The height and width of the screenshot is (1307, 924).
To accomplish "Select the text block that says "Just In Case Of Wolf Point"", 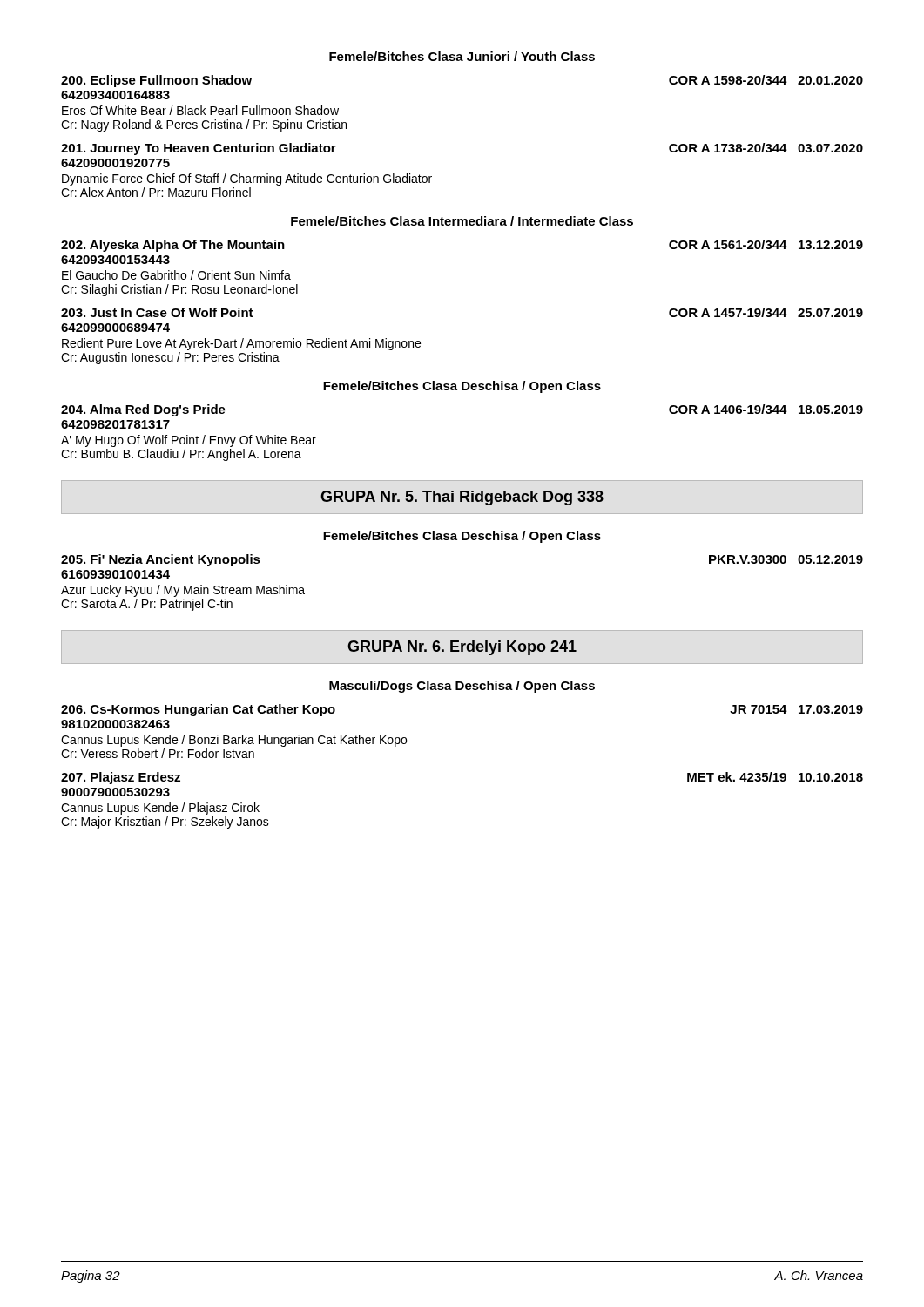I will point(151,312).
